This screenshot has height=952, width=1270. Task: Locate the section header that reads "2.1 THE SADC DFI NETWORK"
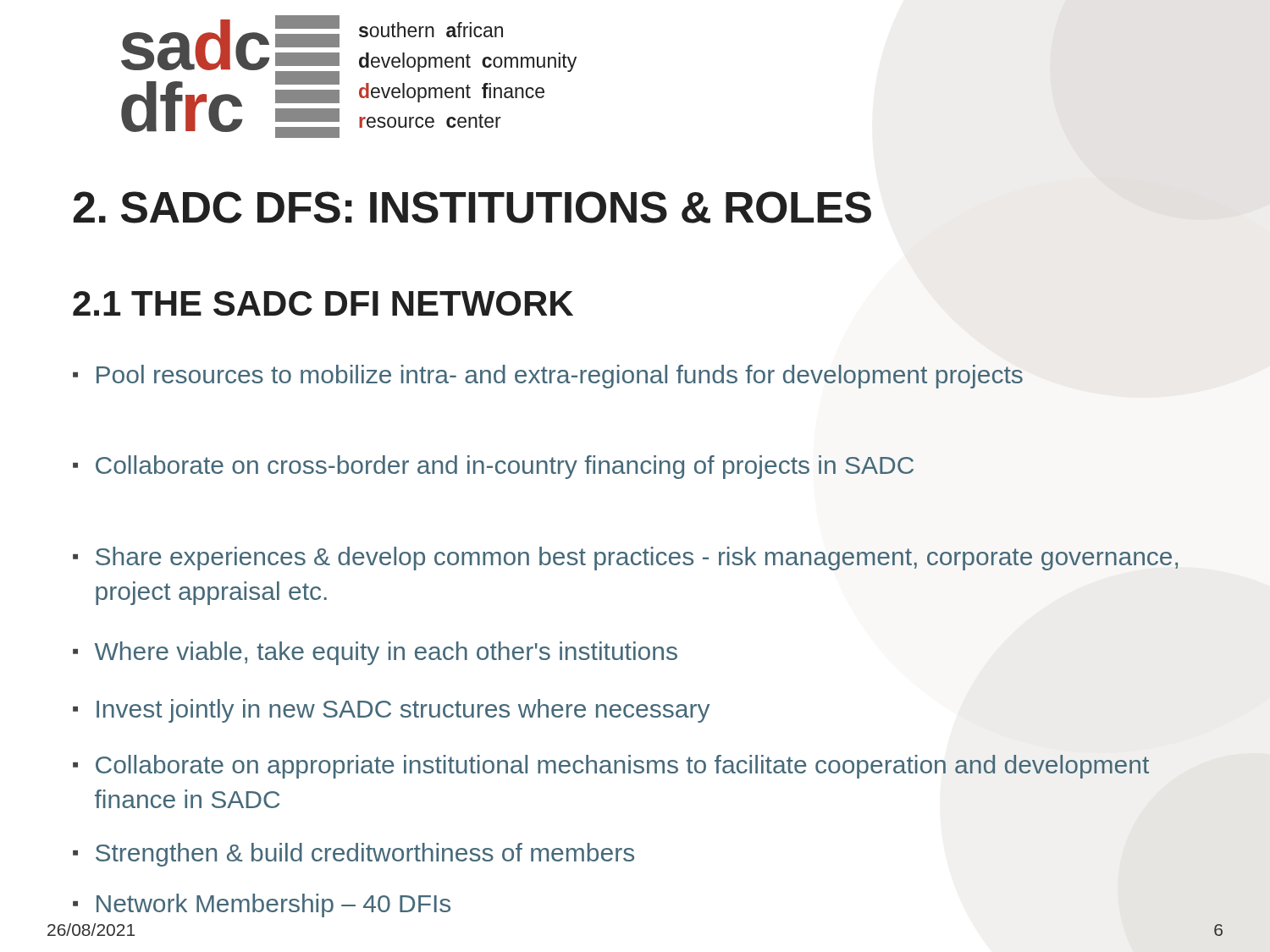point(323,303)
